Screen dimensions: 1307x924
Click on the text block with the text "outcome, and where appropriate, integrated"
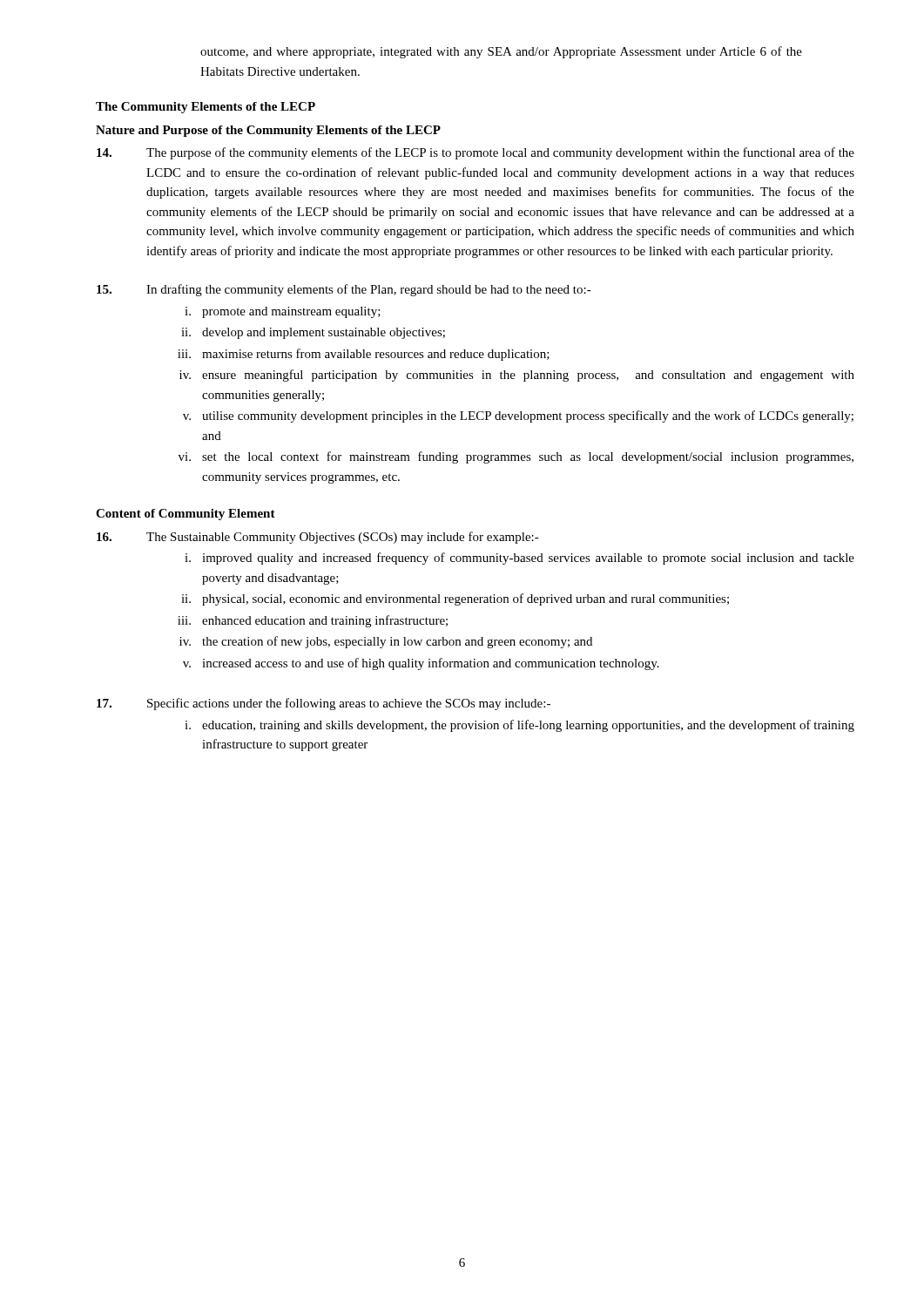pyautogui.click(x=501, y=61)
